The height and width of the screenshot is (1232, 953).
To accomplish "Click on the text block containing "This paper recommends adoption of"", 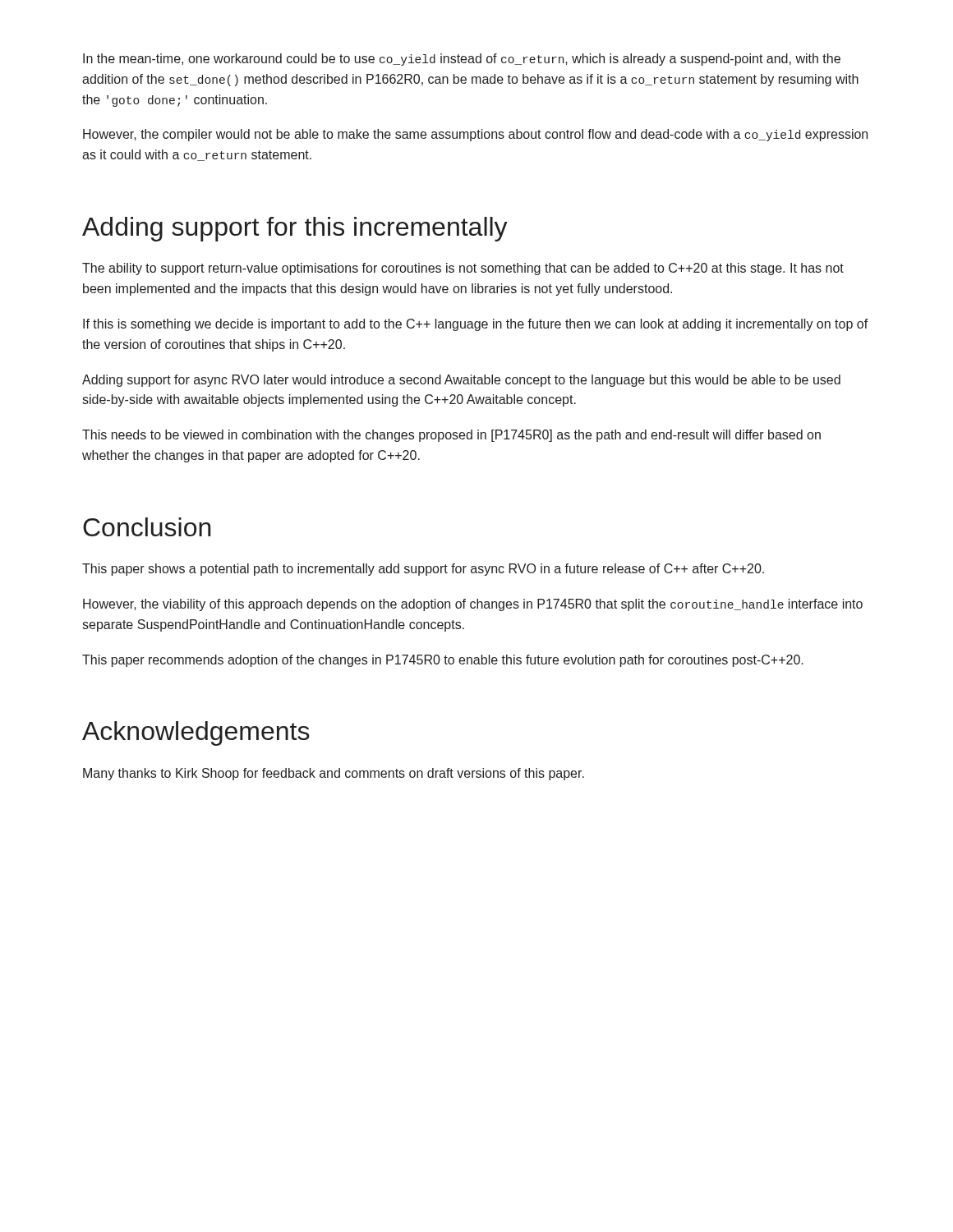I will coord(476,660).
